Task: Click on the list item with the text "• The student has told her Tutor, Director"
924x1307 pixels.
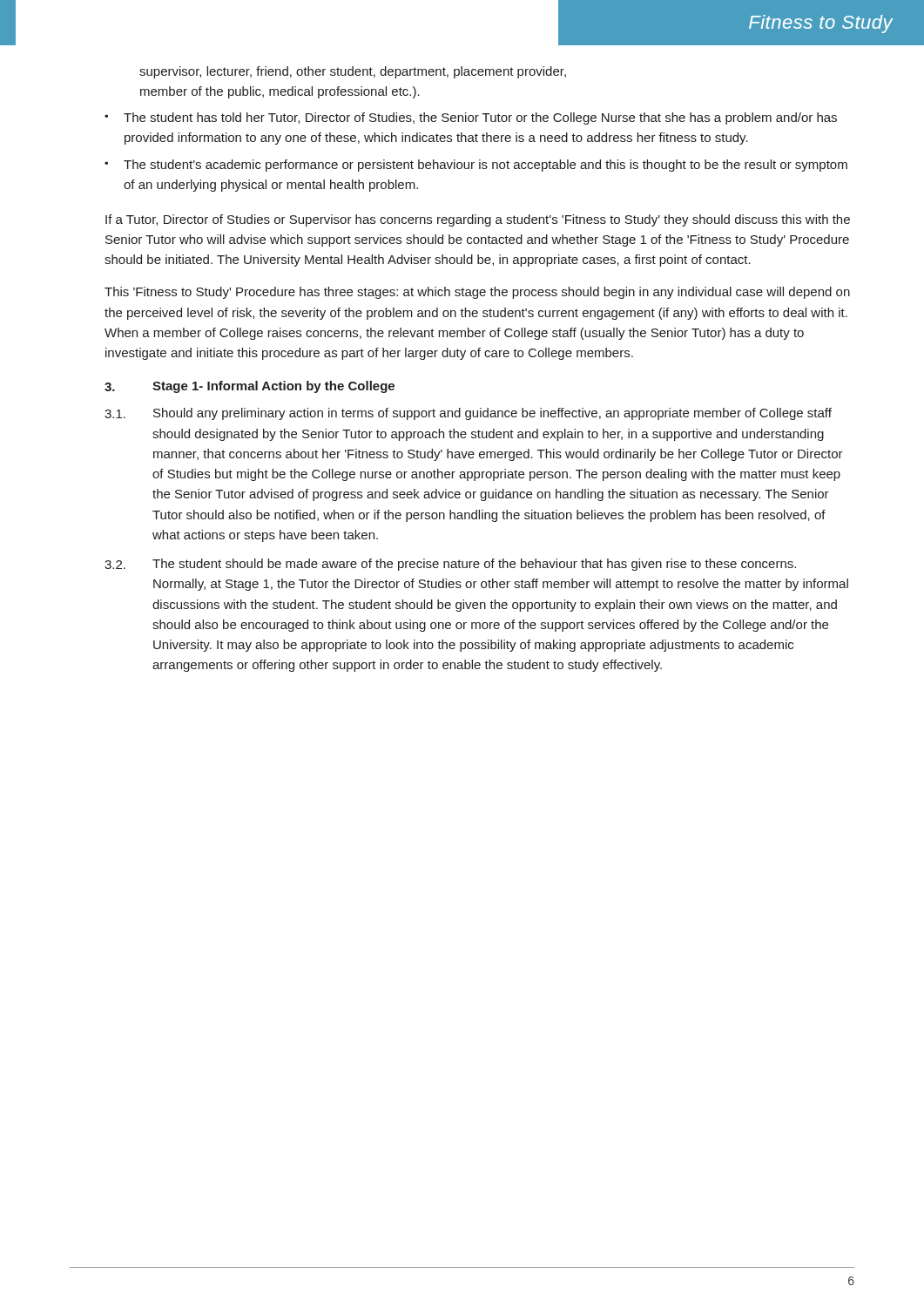Action: tap(479, 127)
